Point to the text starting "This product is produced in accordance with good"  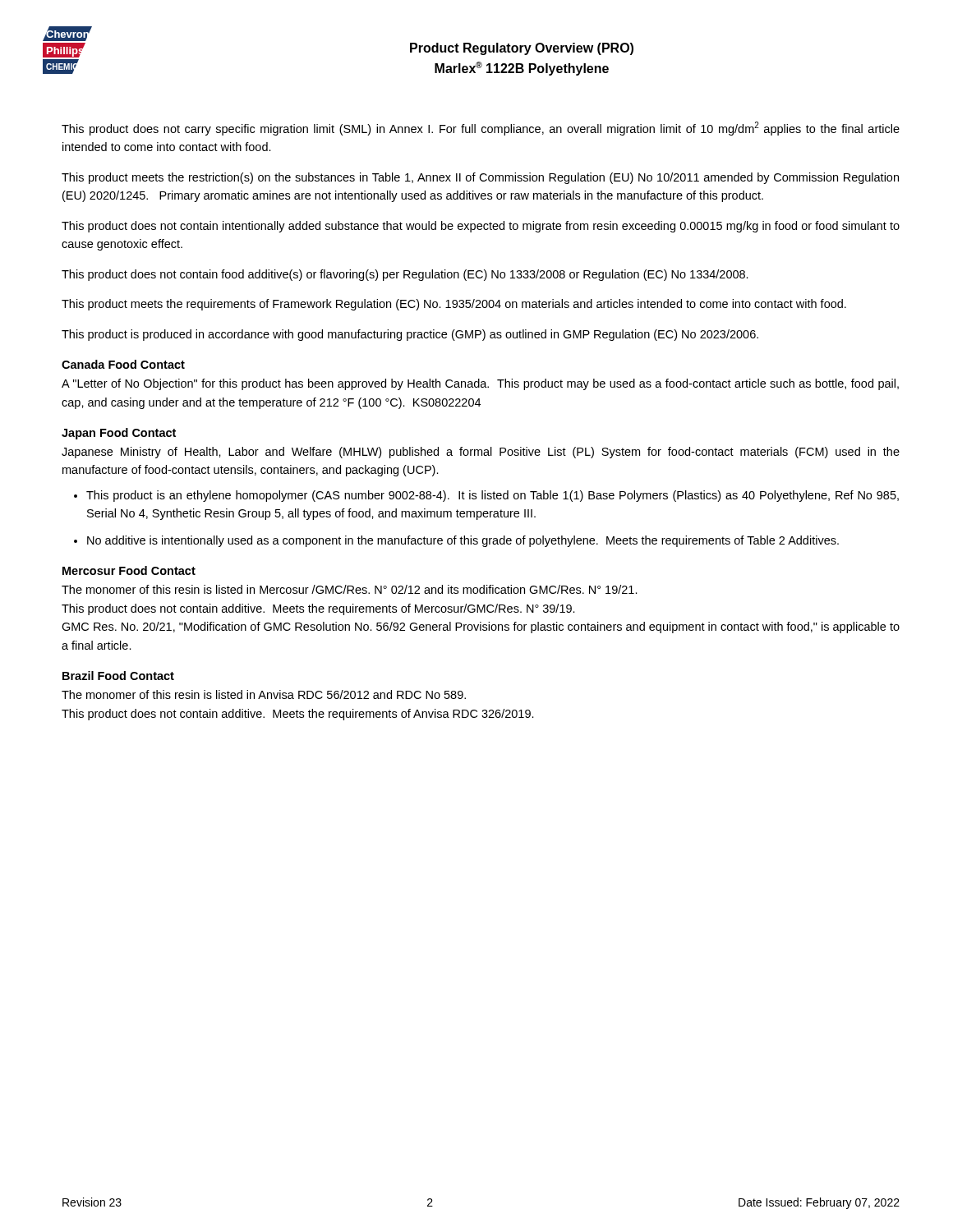click(x=411, y=334)
